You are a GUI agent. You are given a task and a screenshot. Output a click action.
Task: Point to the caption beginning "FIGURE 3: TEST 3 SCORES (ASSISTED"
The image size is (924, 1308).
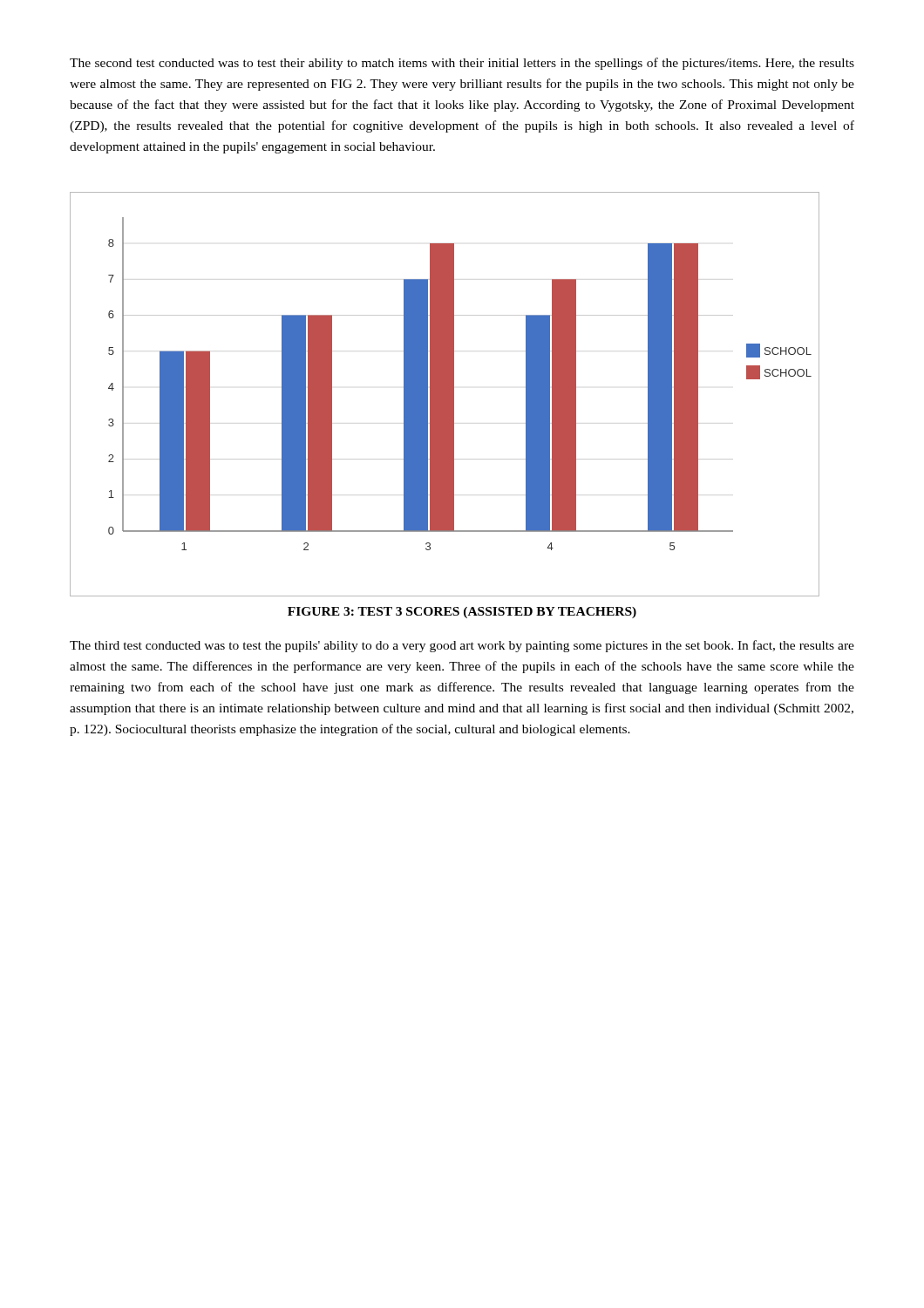[462, 611]
